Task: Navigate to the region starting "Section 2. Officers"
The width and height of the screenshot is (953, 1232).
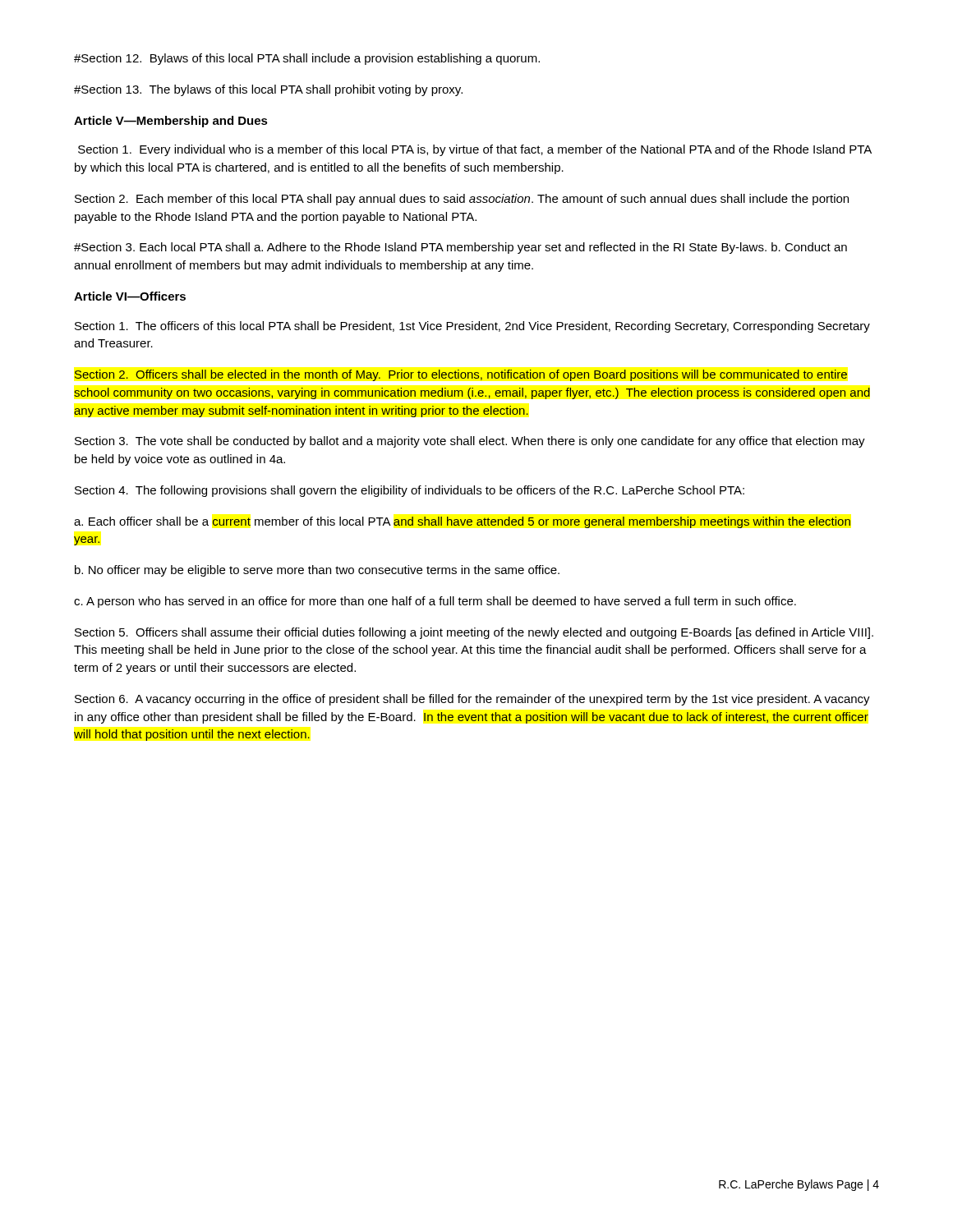Action: [x=472, y=392]
